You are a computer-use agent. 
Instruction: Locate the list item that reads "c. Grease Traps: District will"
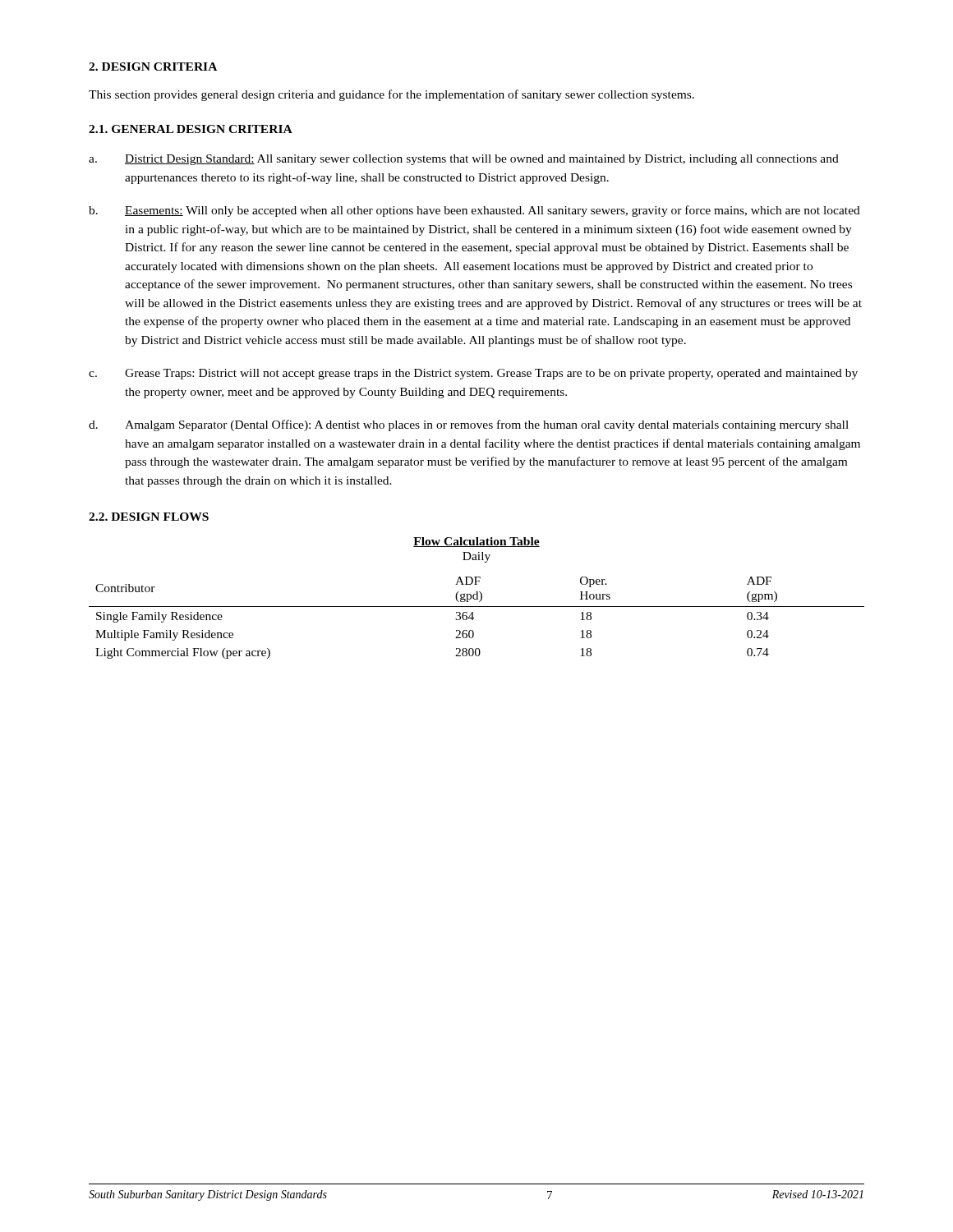point(476,382)
